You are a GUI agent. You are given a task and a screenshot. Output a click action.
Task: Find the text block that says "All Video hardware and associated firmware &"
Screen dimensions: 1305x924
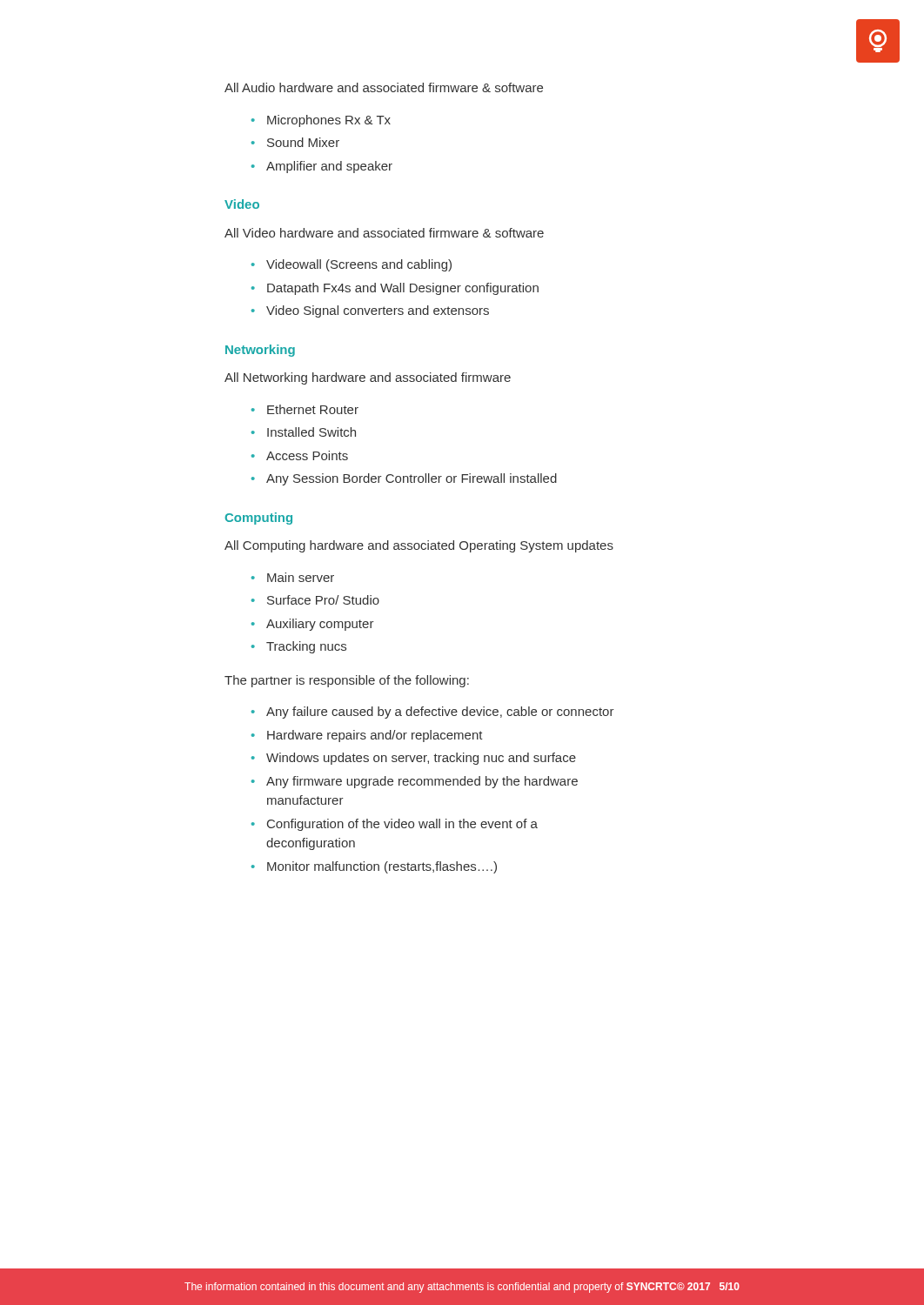click(x=384, y=232)
